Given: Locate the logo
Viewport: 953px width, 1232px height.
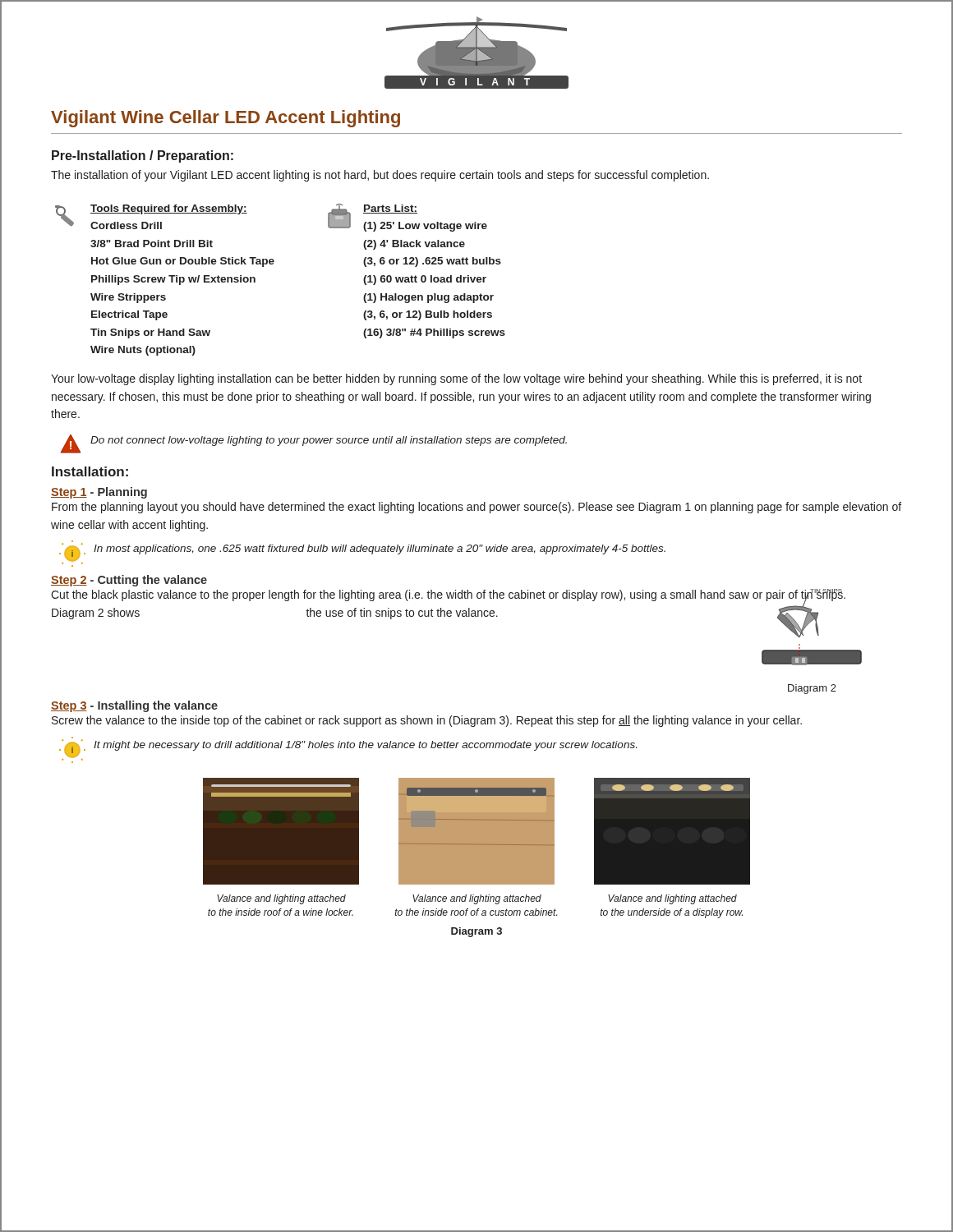Looking at the screenshot, I should pos(476,50).
